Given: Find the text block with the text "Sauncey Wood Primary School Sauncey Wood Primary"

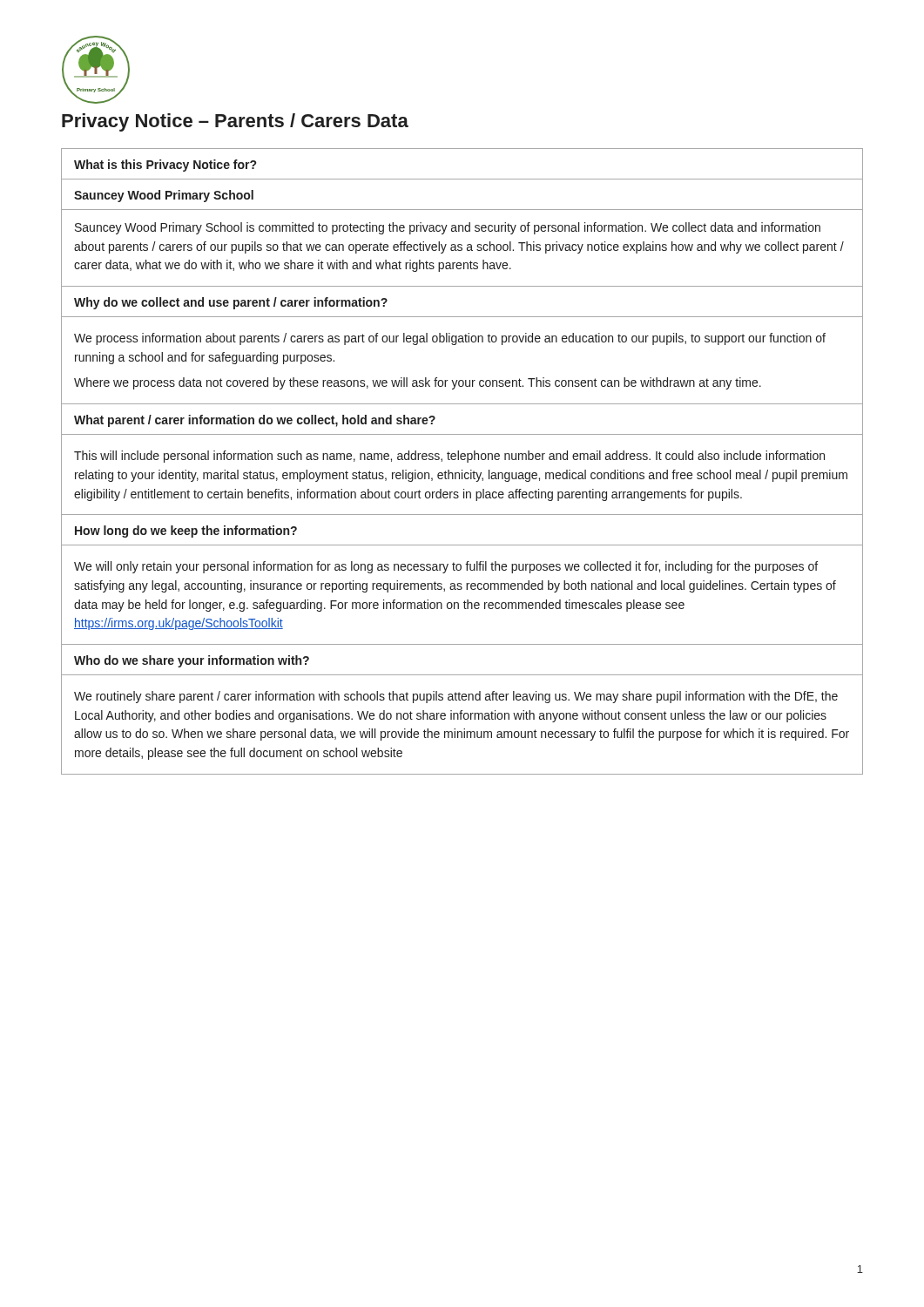Looking at the screenshot, I should tap(462, 233).
